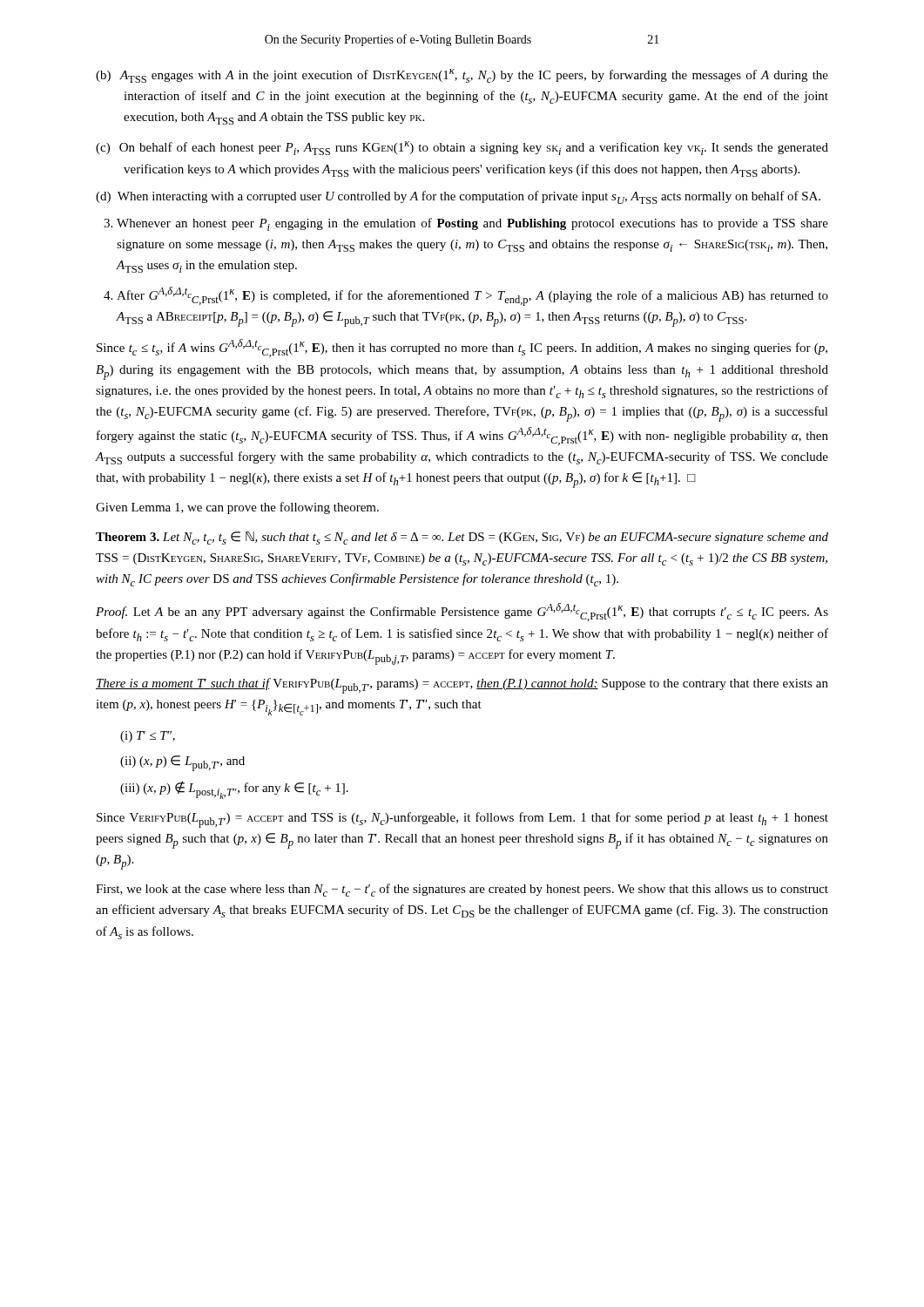Select the text starting "After GA,δ,Δ,tcC,Prst(1κ, E) is completed, if for"

pyautogui.click(x=472, y=306)
